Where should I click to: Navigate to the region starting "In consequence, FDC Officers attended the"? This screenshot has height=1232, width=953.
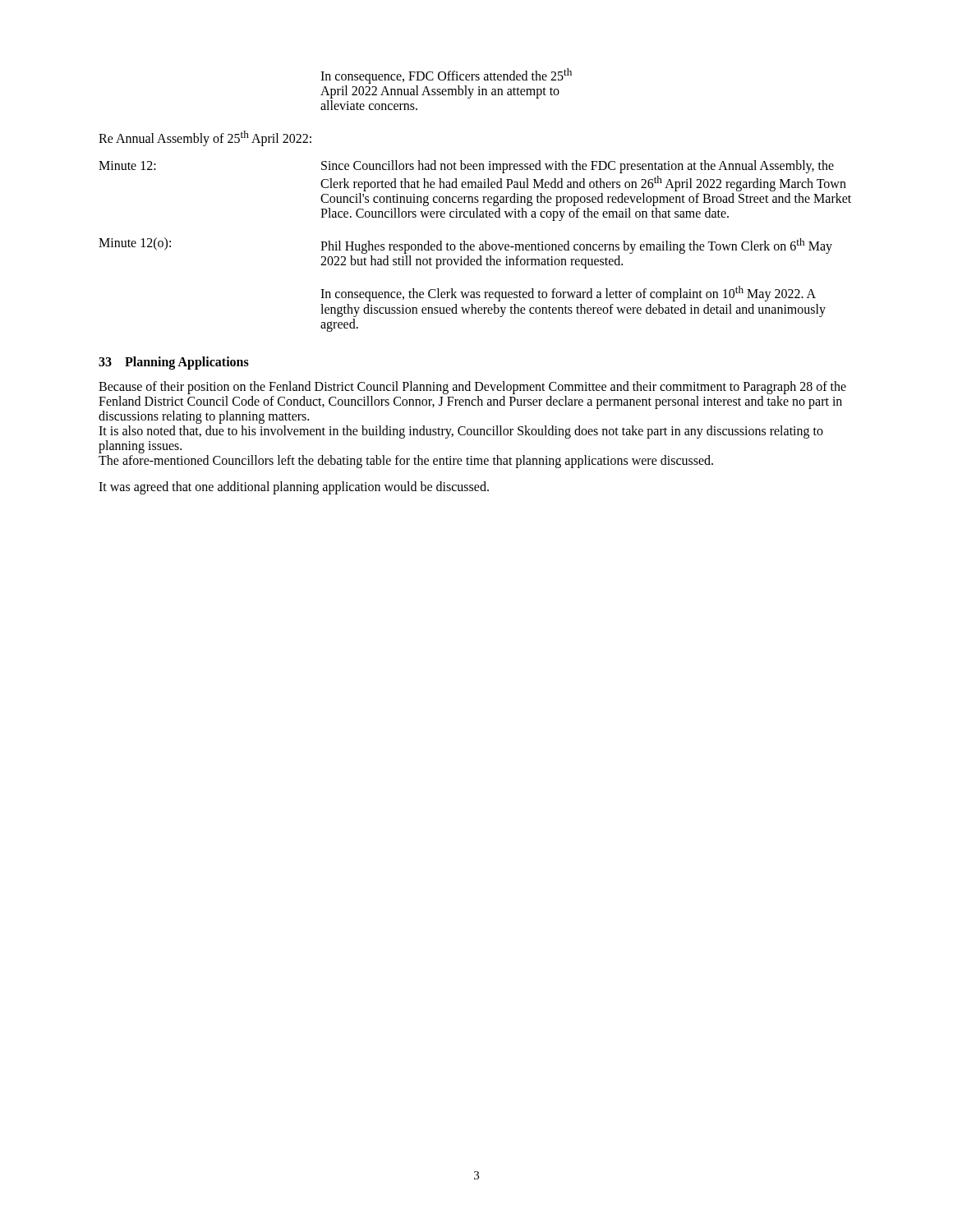pyautogui.click(x=446, y=89)
